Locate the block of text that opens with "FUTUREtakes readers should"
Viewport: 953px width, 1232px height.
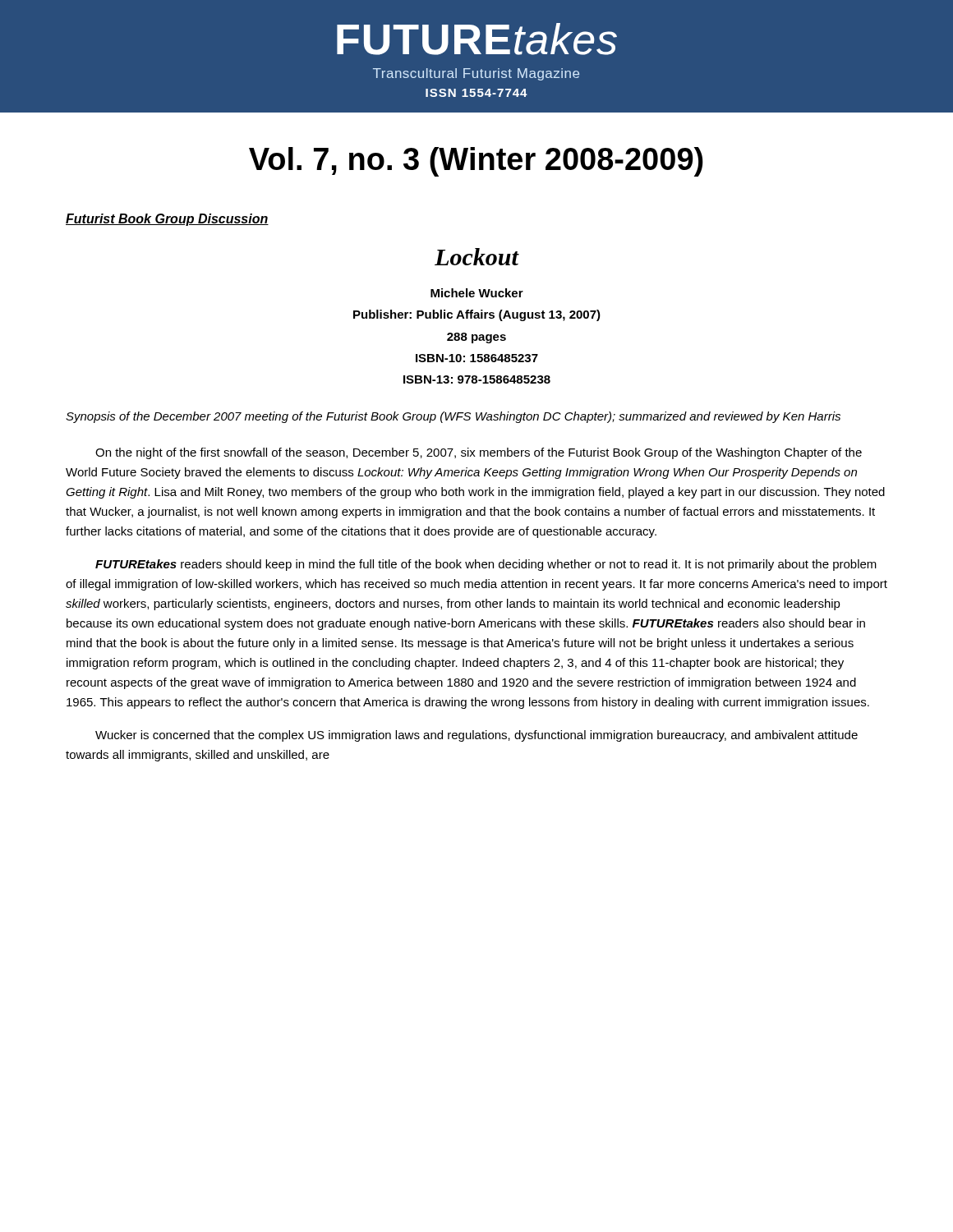pos(476,633)
